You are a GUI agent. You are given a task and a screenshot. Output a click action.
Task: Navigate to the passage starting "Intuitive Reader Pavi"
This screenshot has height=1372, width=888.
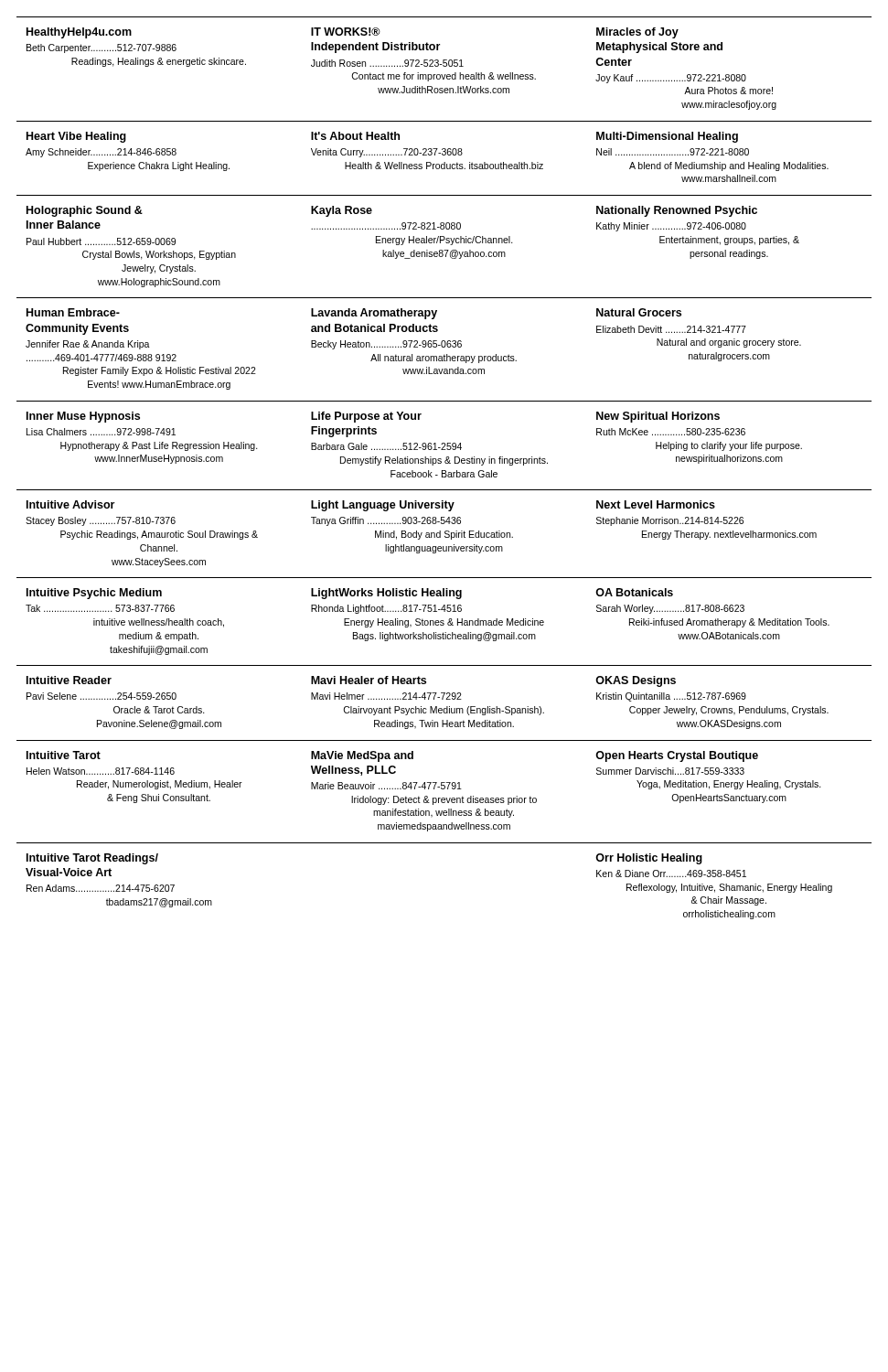coord(159,702)
